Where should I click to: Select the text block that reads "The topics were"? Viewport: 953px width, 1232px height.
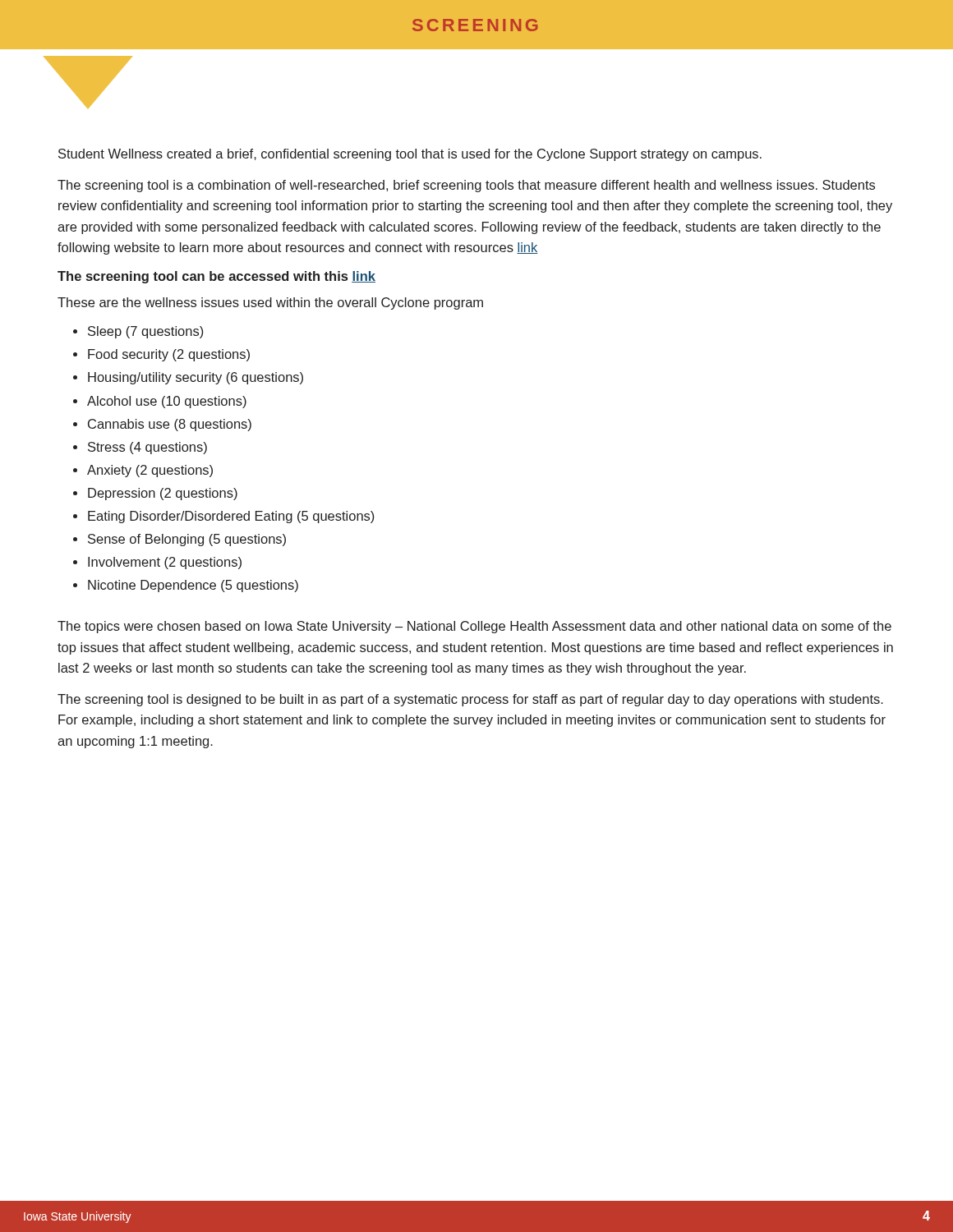coord(476,647)
